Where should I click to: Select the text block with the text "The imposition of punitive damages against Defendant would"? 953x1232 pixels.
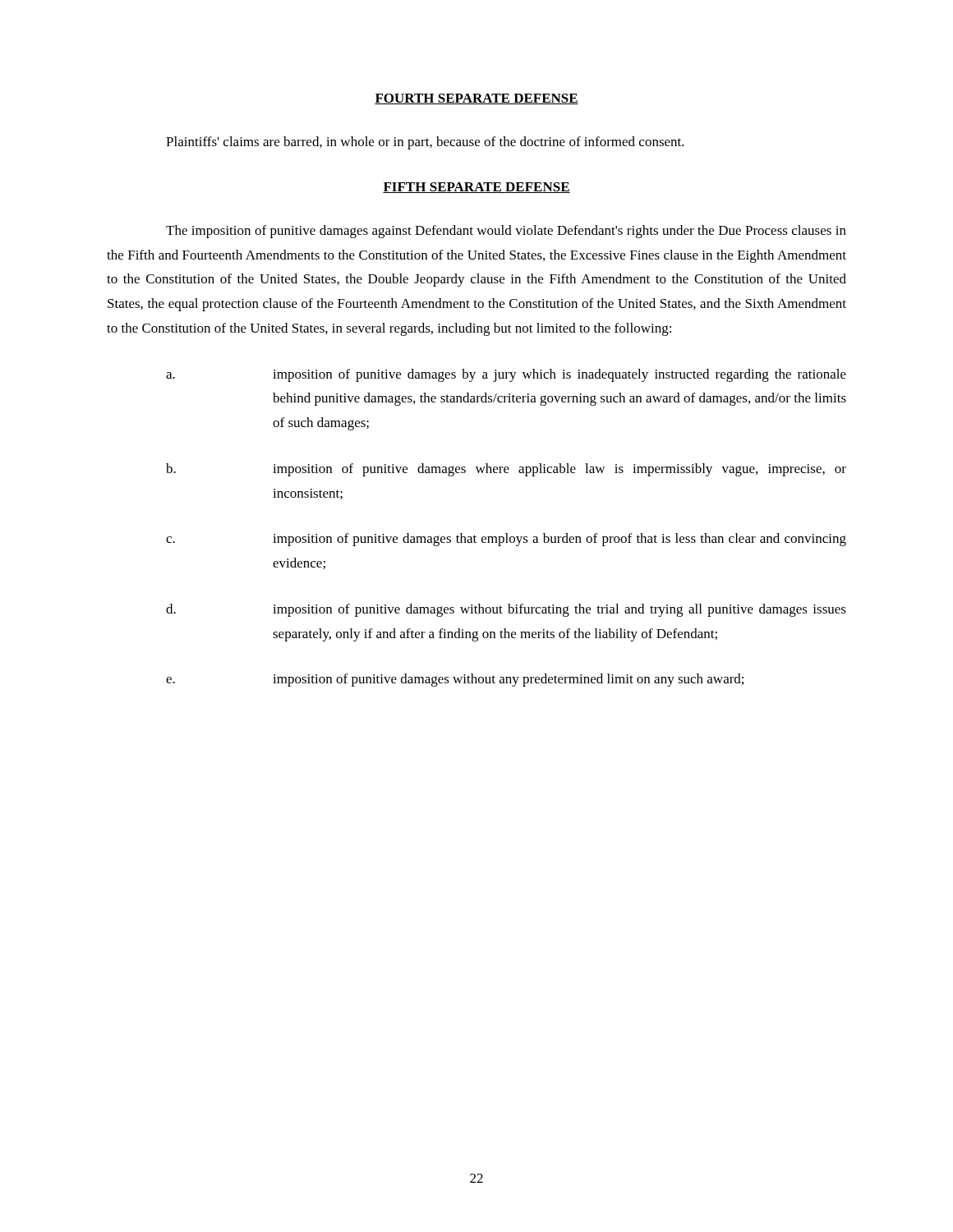coord(476,279)
